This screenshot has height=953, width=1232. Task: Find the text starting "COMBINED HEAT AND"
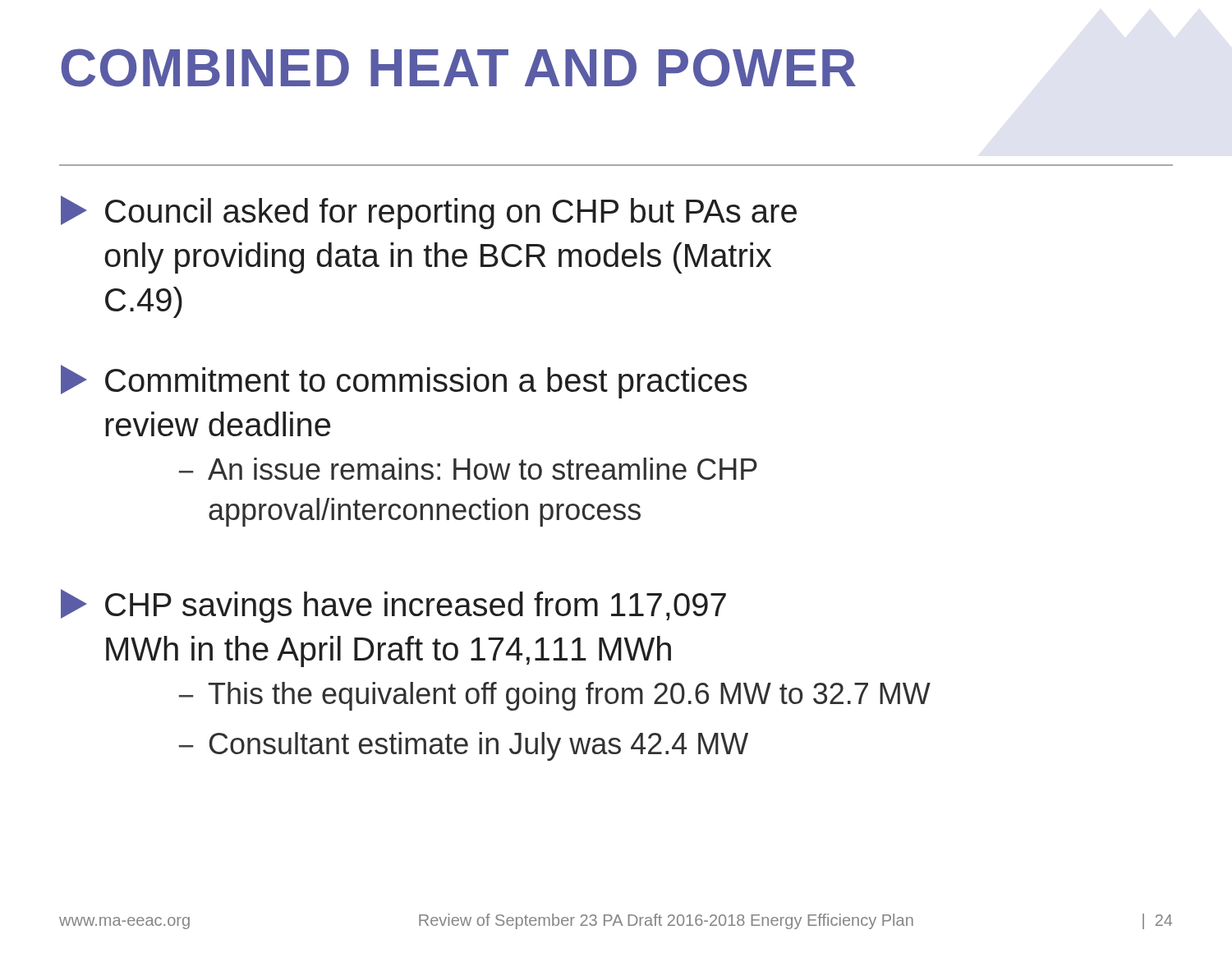[458, 68]
